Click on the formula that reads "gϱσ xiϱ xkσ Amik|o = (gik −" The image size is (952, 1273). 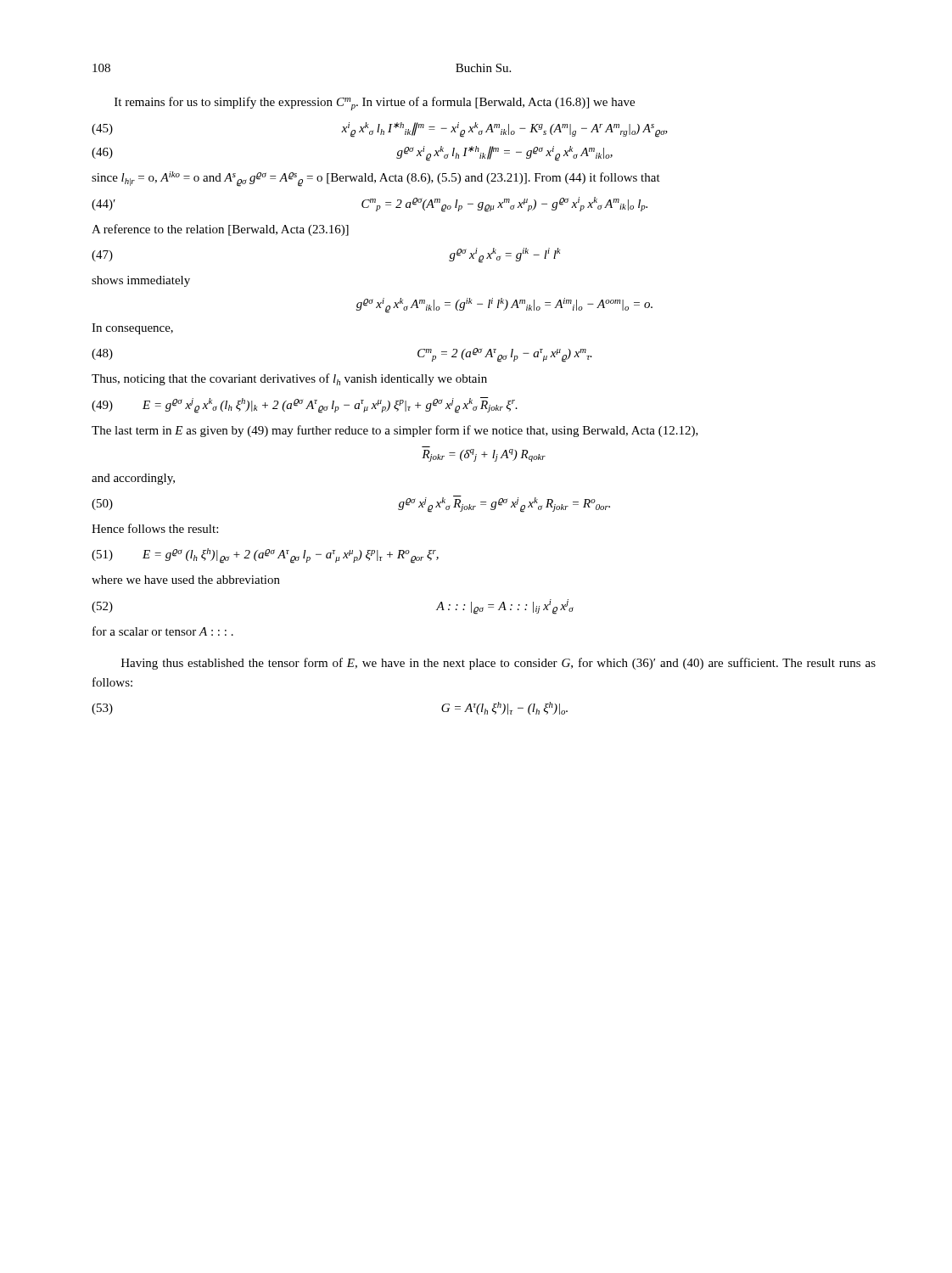pos(505,304)
